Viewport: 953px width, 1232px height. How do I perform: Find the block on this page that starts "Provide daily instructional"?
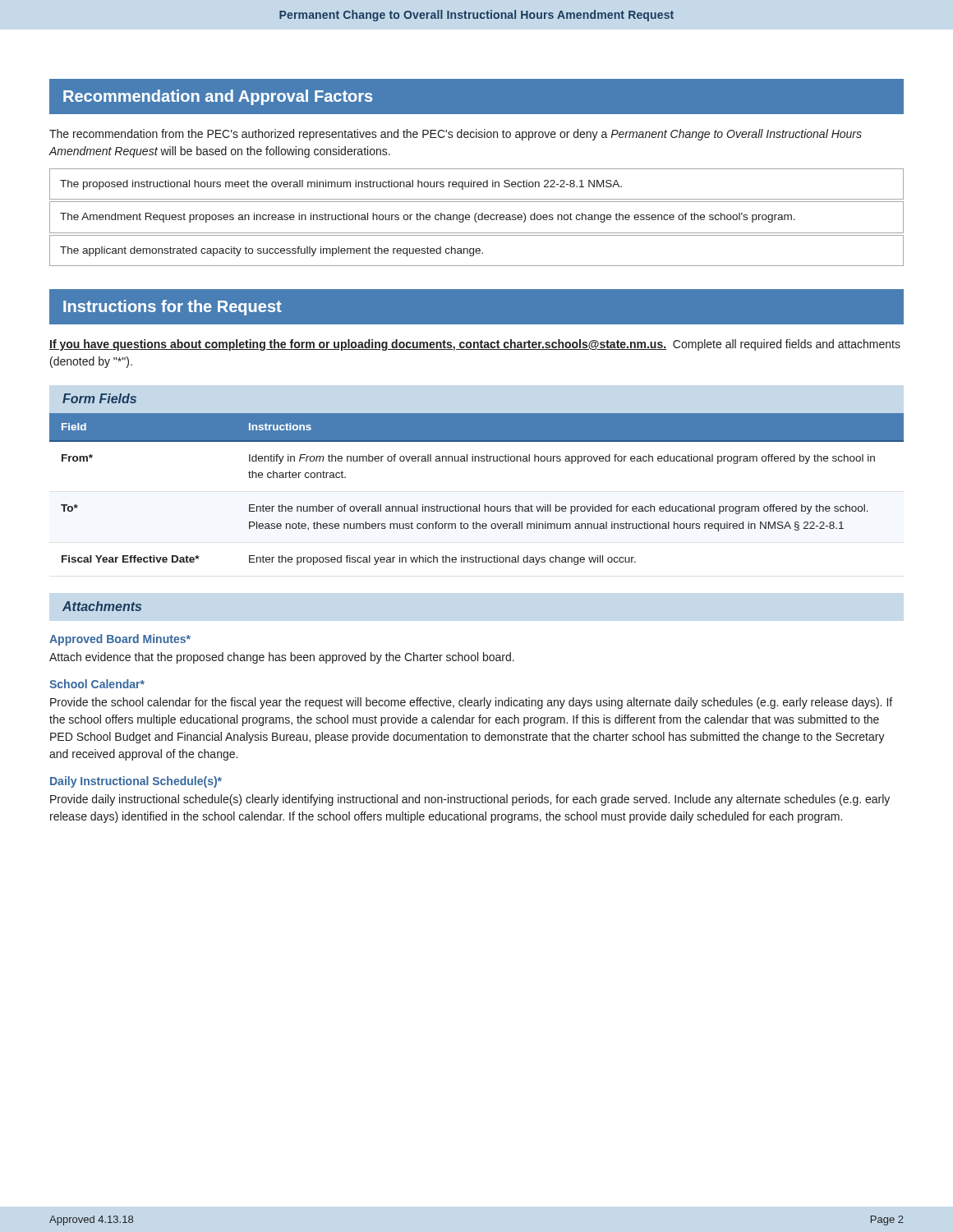(x=470, y=808)
